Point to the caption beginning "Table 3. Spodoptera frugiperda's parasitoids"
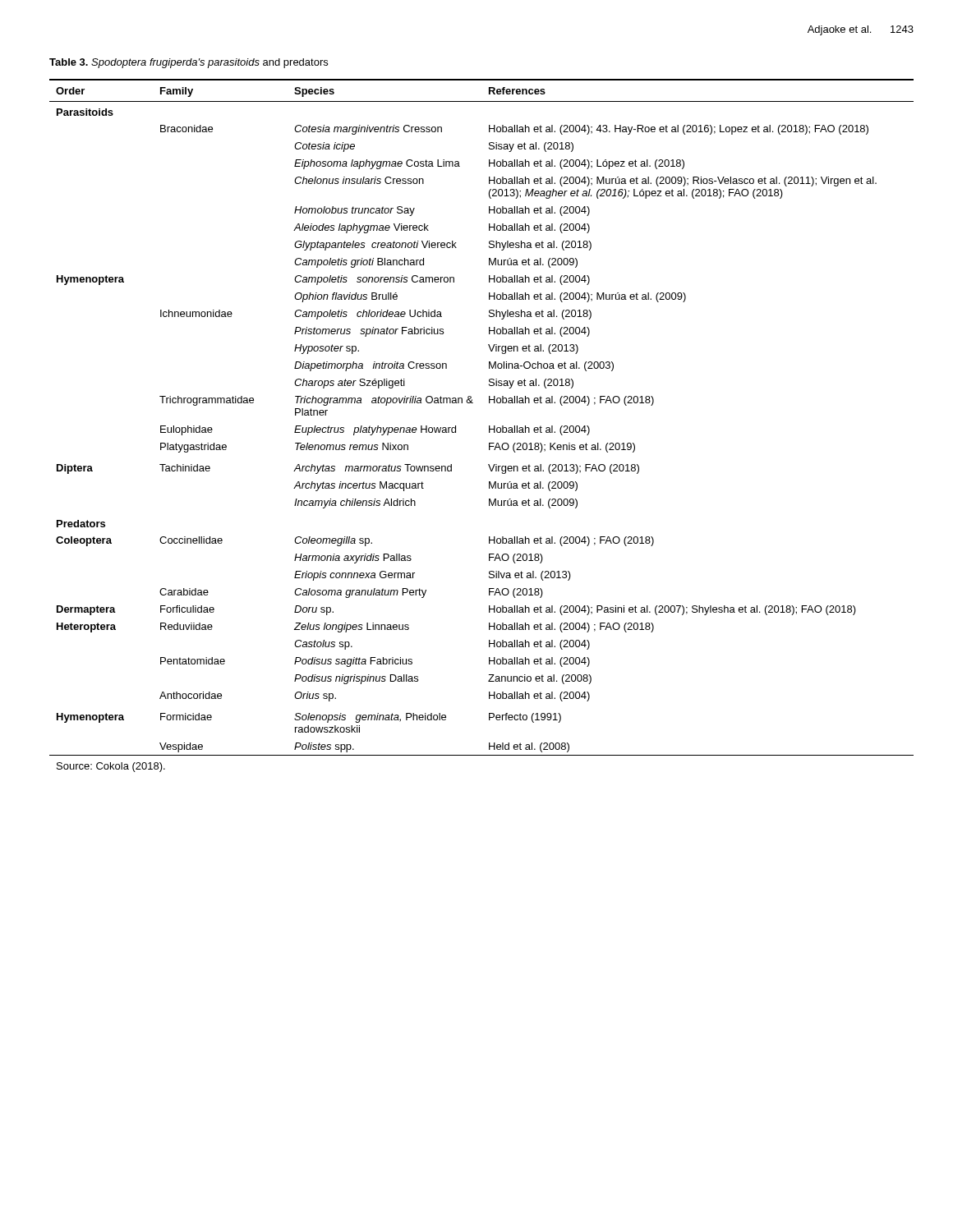The image size is (953, 1232). [189, 62]
